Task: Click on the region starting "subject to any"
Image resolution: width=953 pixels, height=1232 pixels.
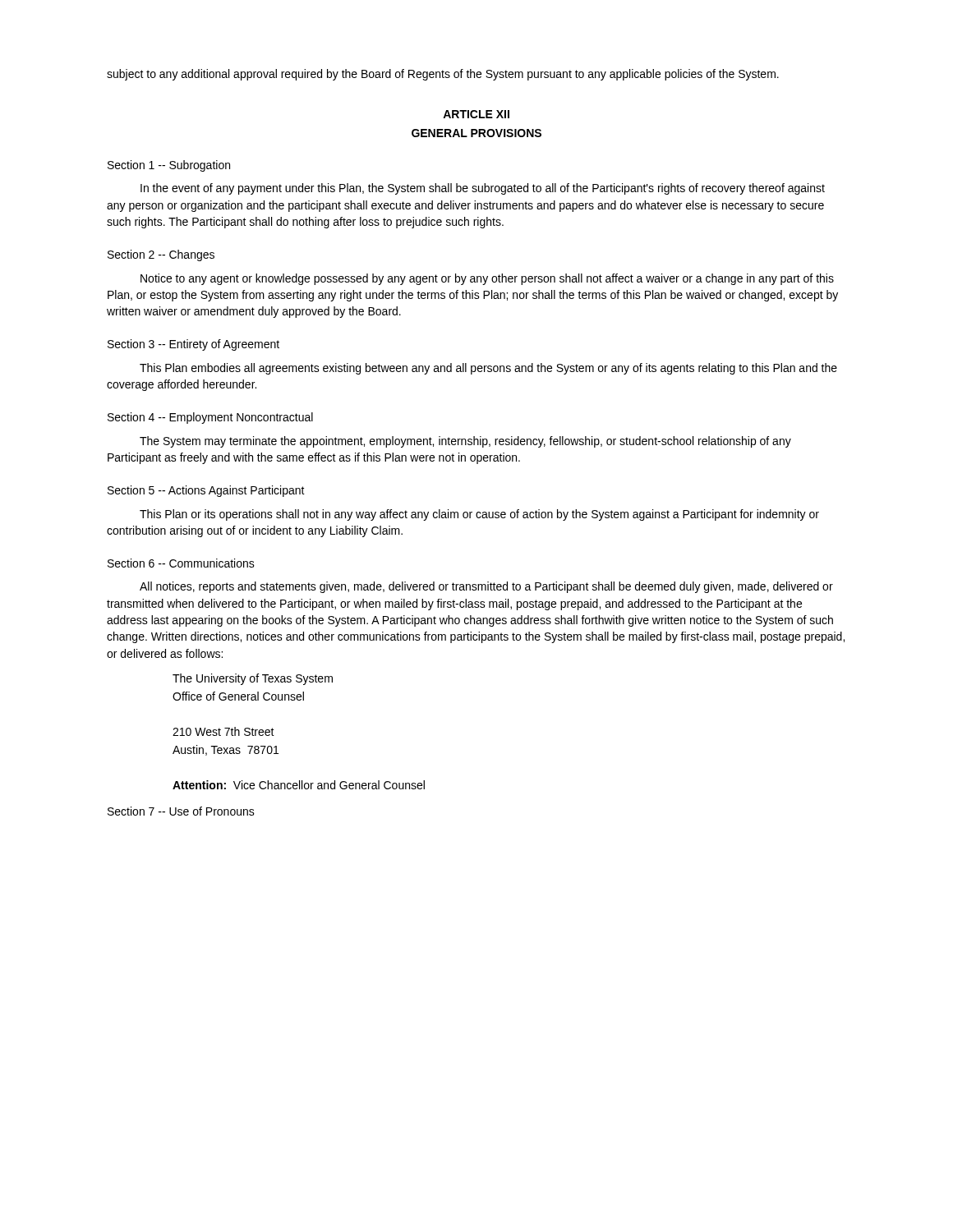Action: pyautogui.click(x=443, y=74)
